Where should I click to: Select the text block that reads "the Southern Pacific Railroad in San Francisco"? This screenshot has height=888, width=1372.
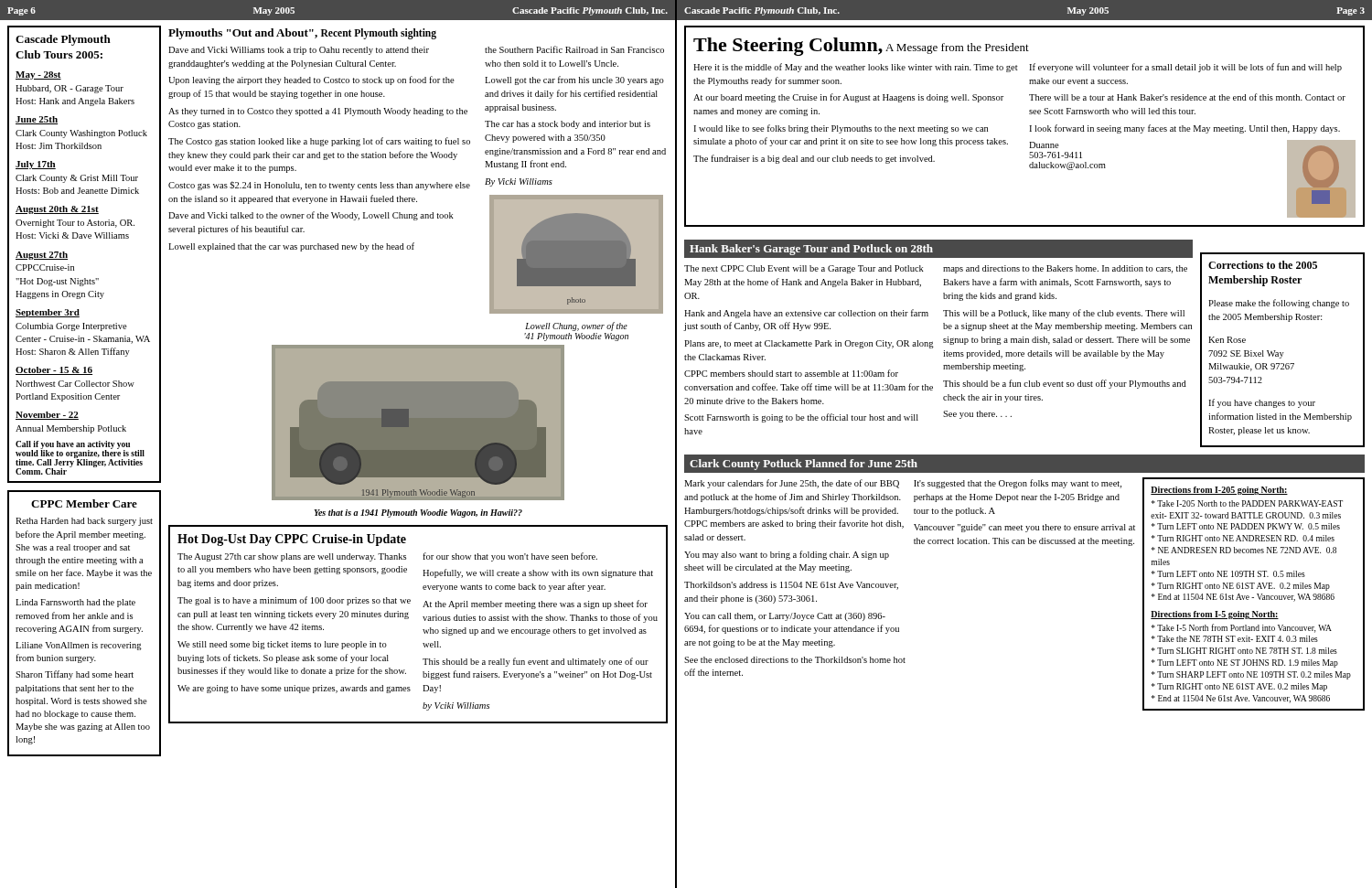(575, 56)
